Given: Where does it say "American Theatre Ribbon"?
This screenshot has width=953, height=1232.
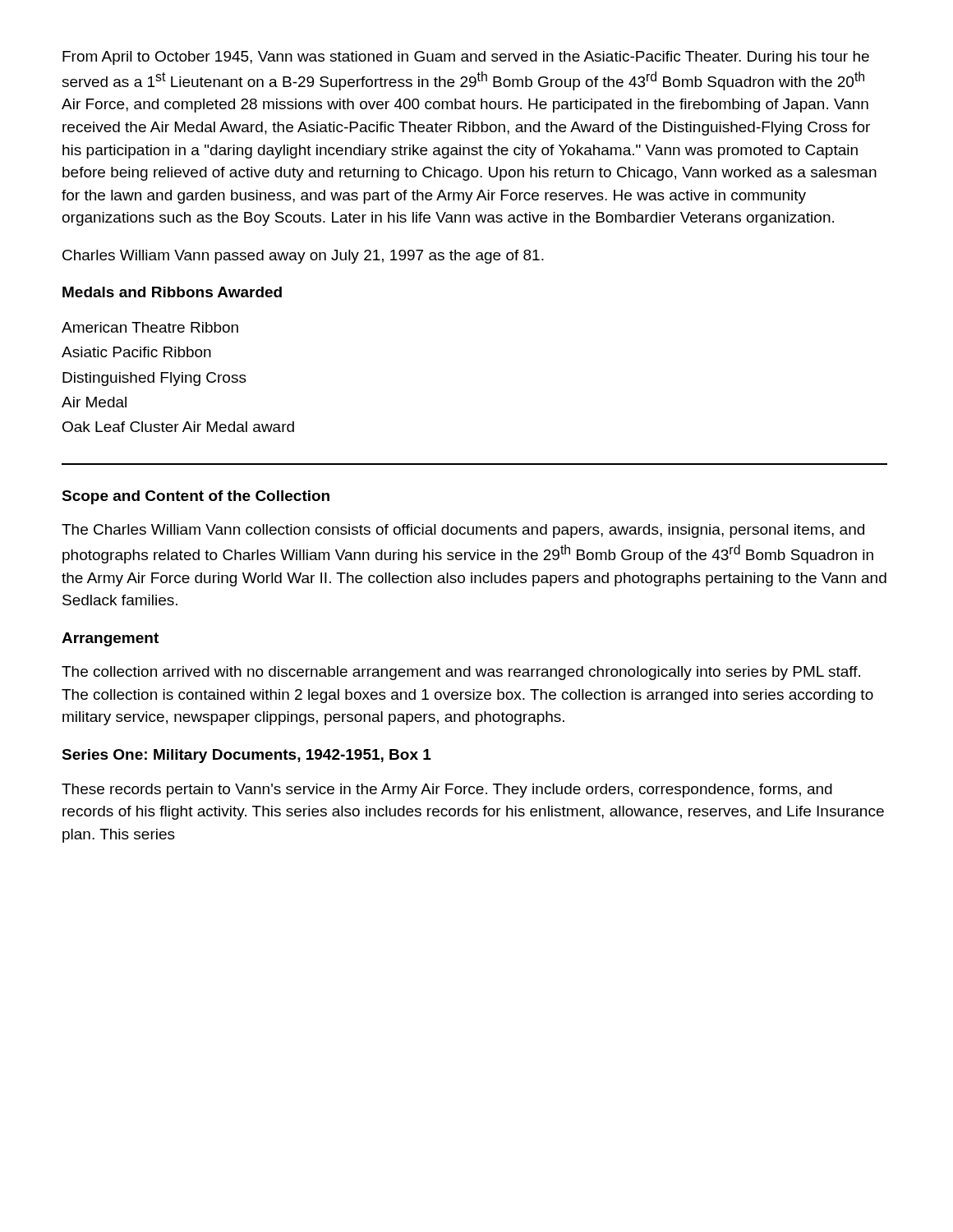Looking at the screenshot, I should coord(150,327).
